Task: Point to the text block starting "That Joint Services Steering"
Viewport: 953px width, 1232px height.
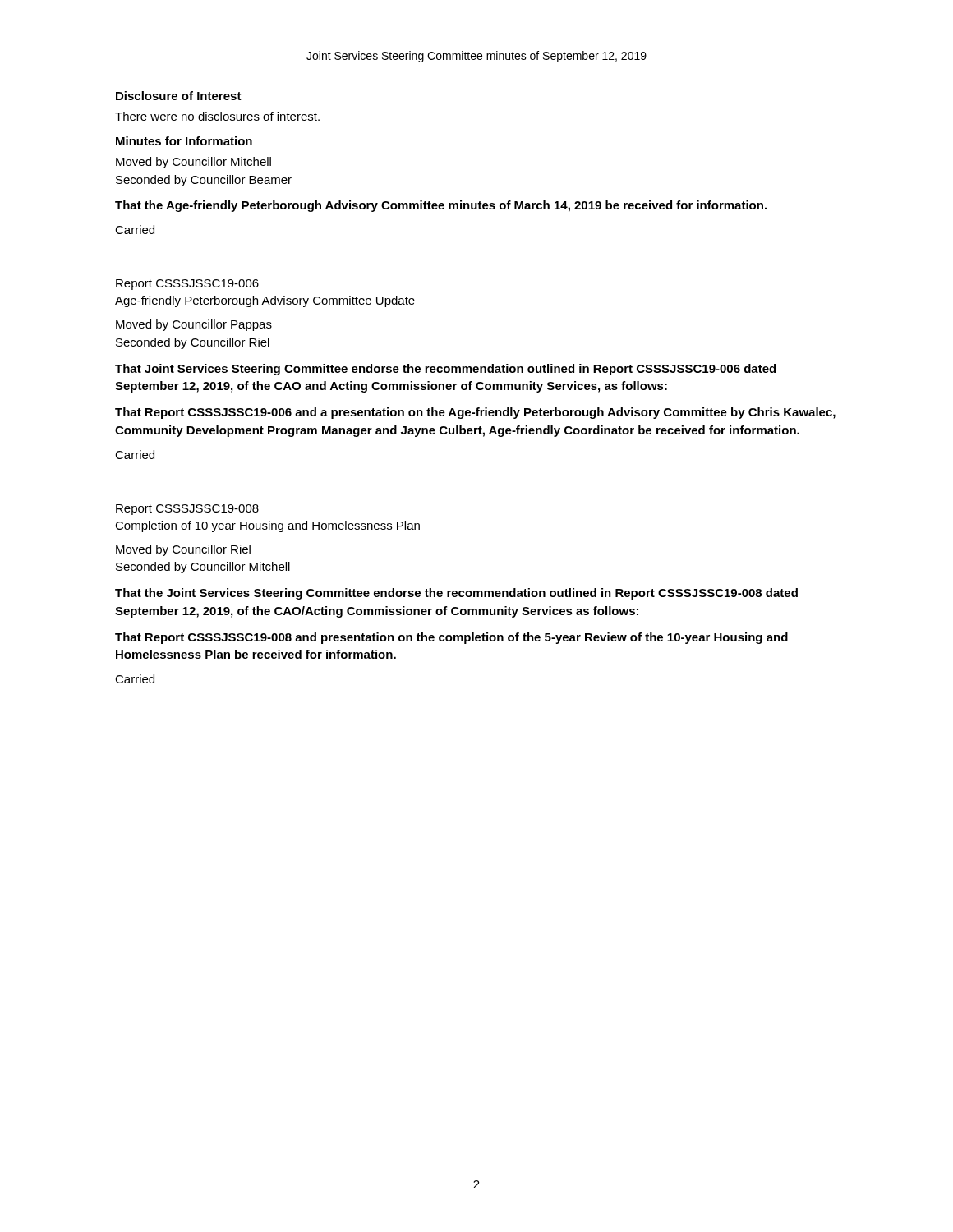Action: coord(446,377)
